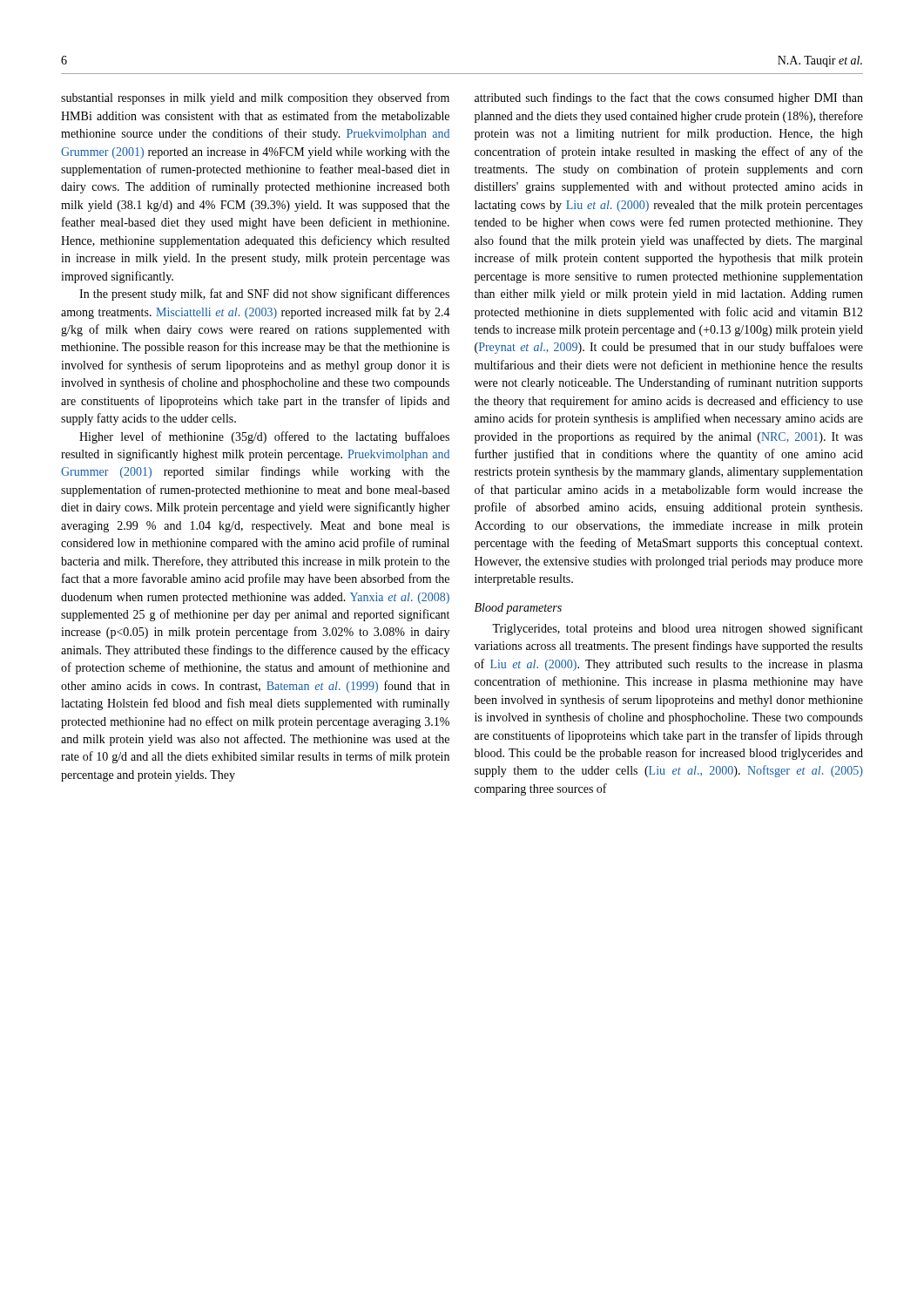This screenshot has width=924, height=1307.
Task: Where is the passage that starts "substantial responses in"?
Action: click(255, 188)
